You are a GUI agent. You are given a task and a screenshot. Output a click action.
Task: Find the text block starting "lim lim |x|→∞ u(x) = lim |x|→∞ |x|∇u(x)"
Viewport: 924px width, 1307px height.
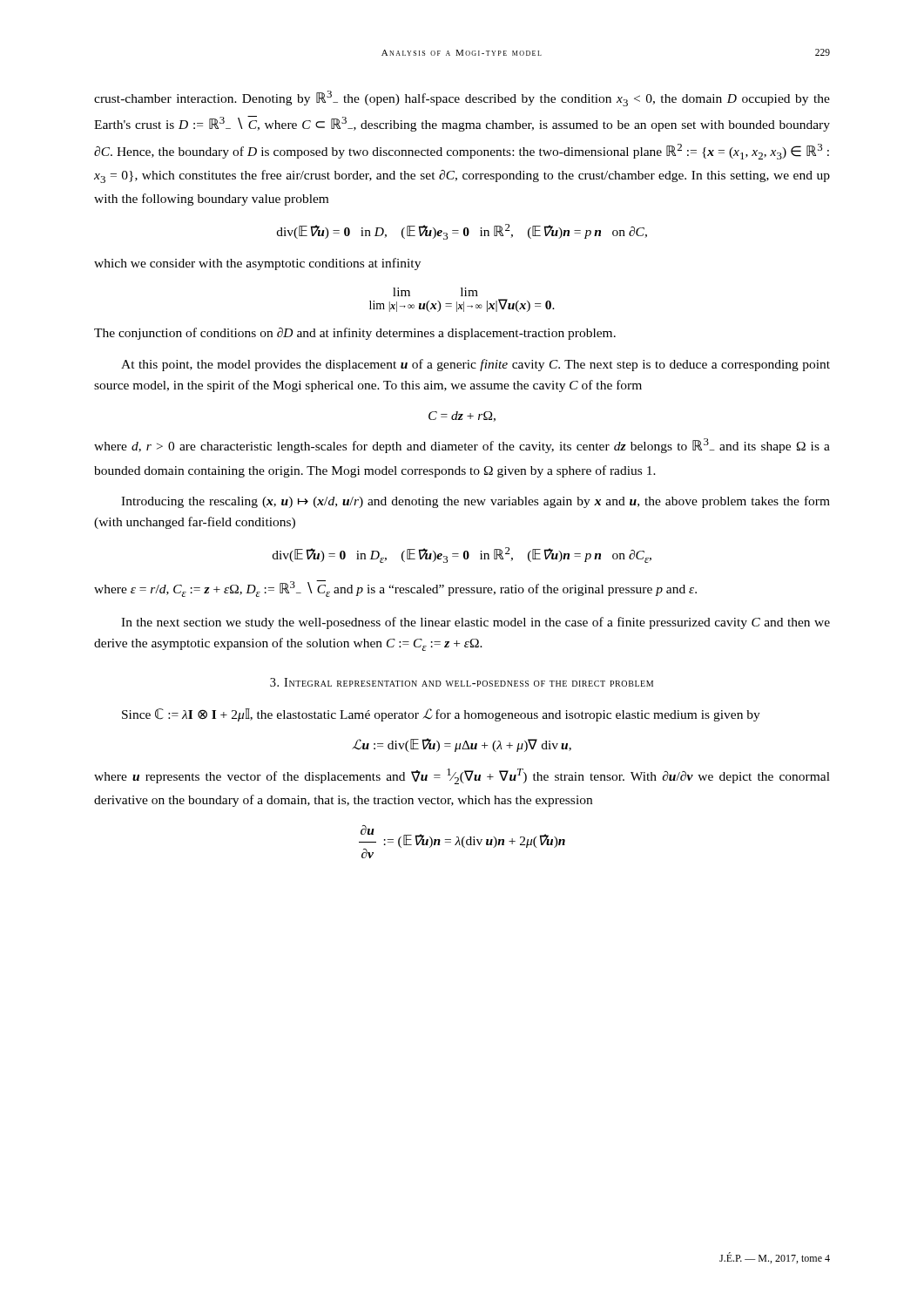click(462, 298)
